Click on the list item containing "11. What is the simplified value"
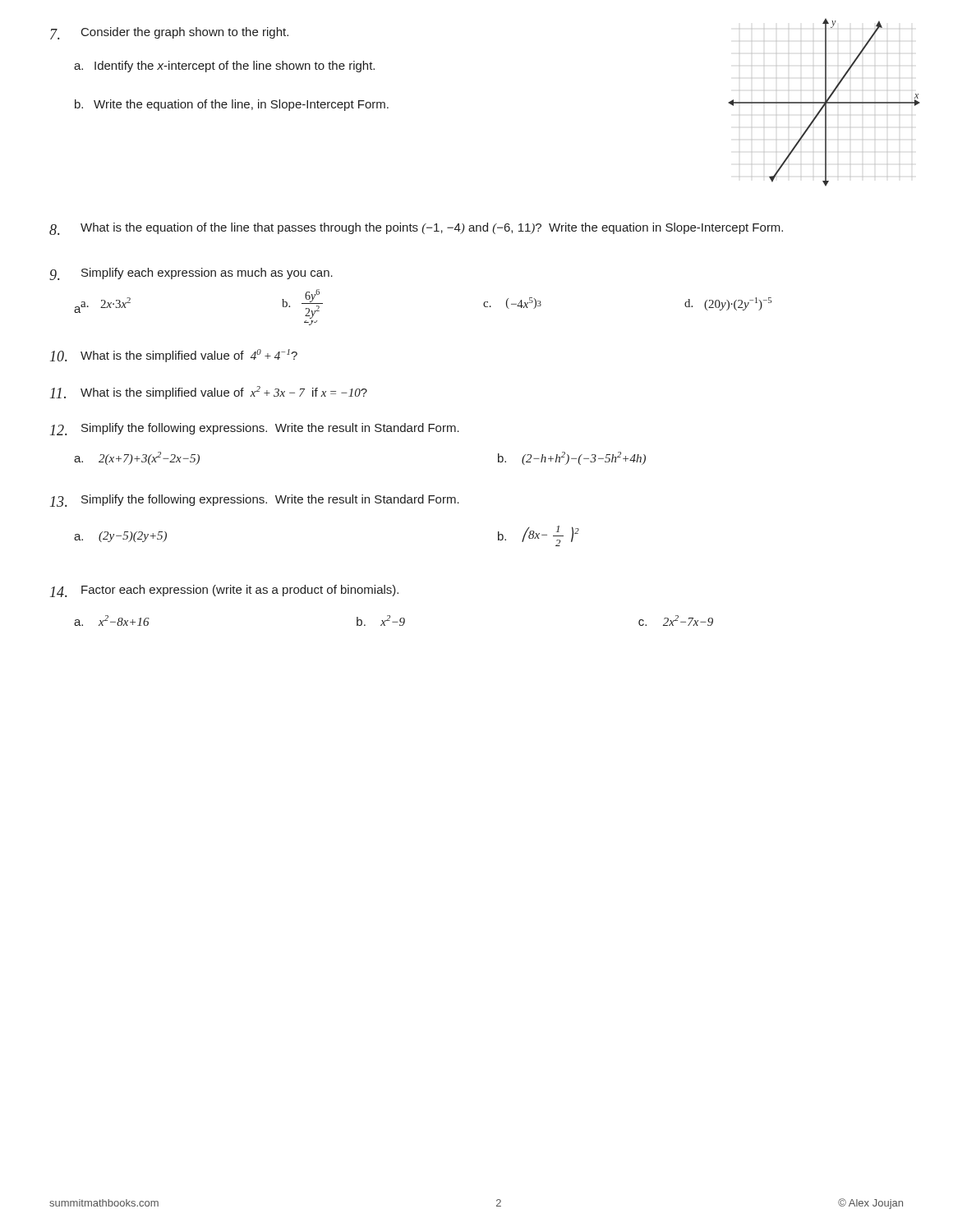The height and width of the screenshot is (1232, 953). (x=209, y=393)
